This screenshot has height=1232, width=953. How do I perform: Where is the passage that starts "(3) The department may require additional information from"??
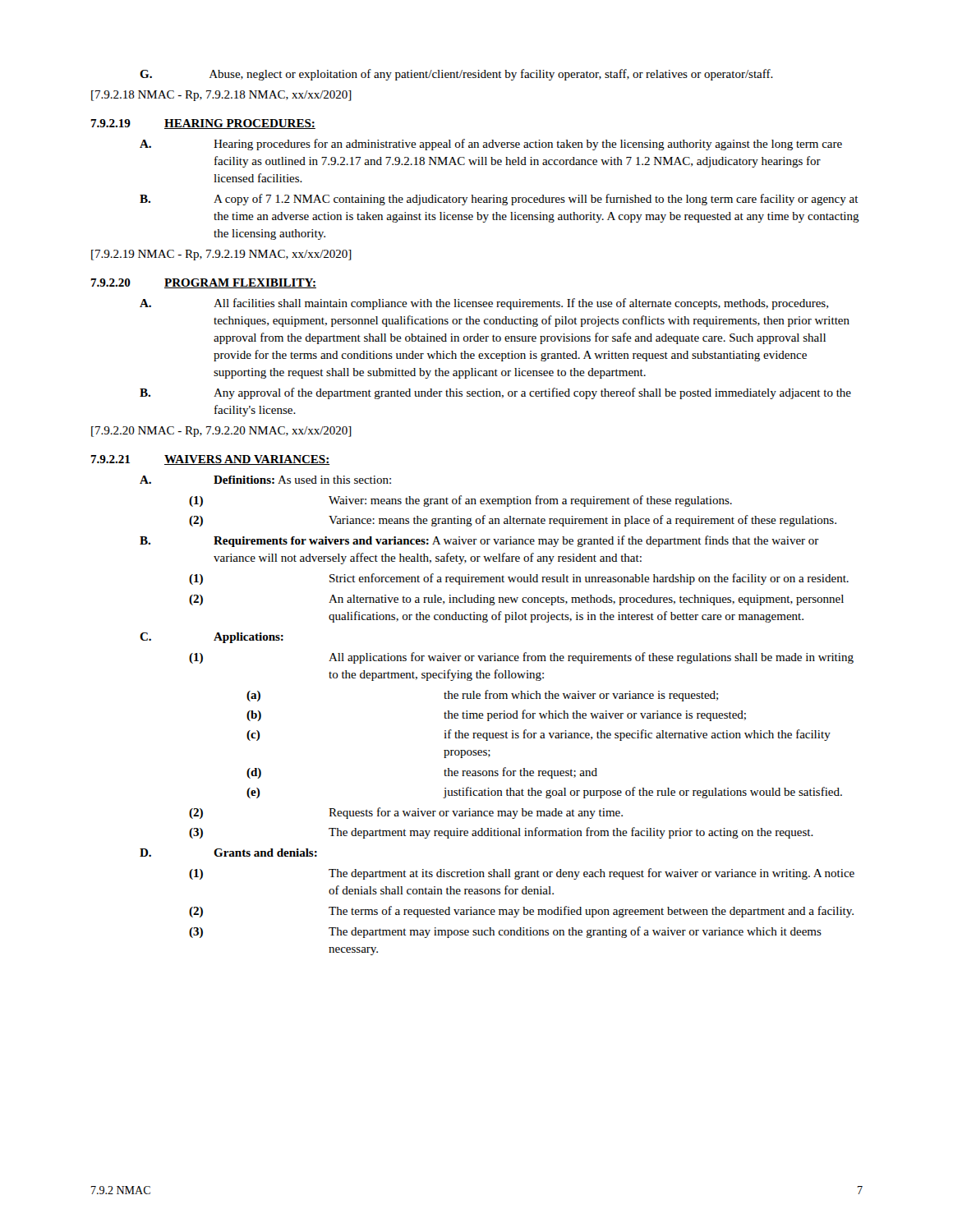click(x=476, y=832)
